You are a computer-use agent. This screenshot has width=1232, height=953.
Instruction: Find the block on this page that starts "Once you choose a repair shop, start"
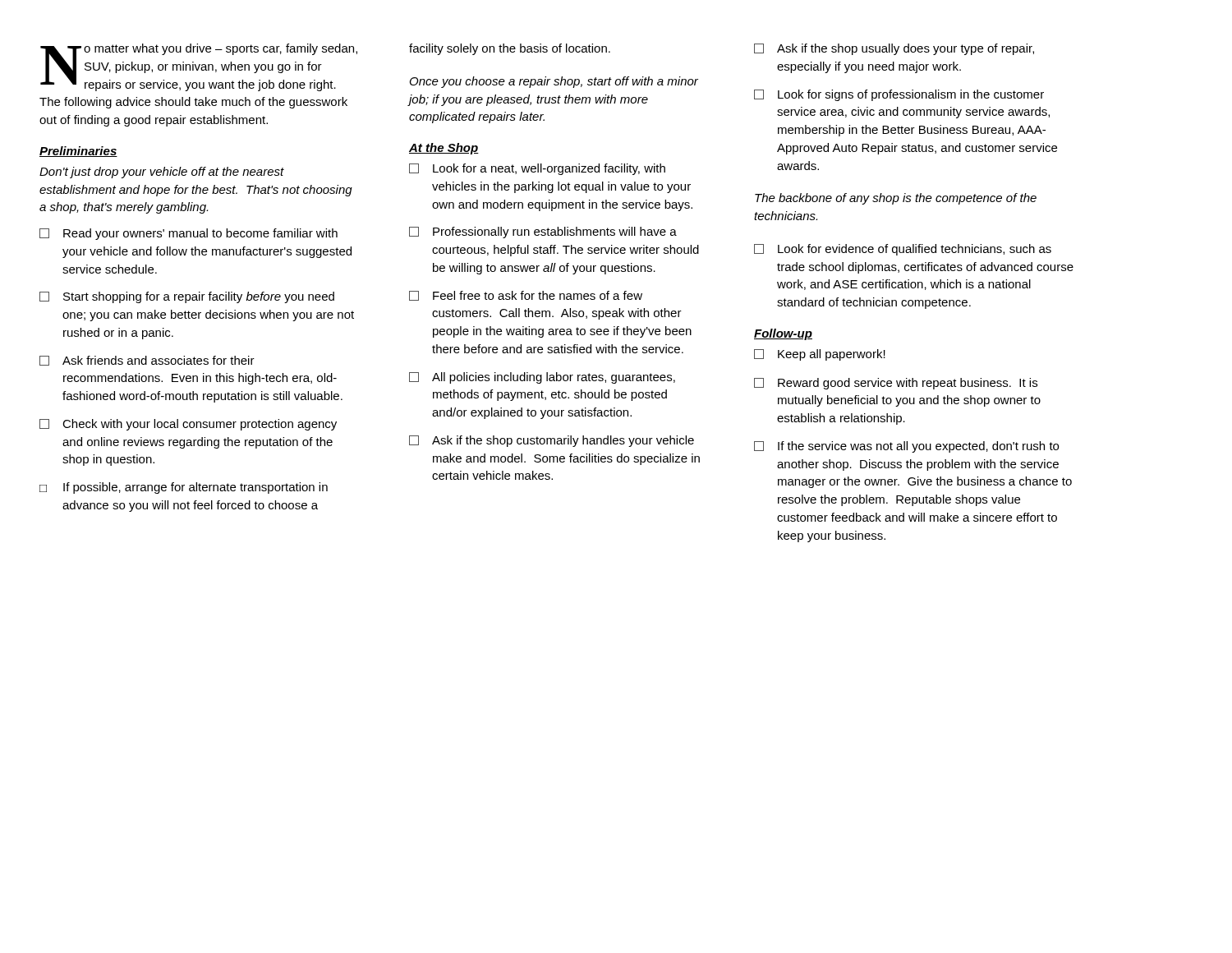tap(554, 99)
